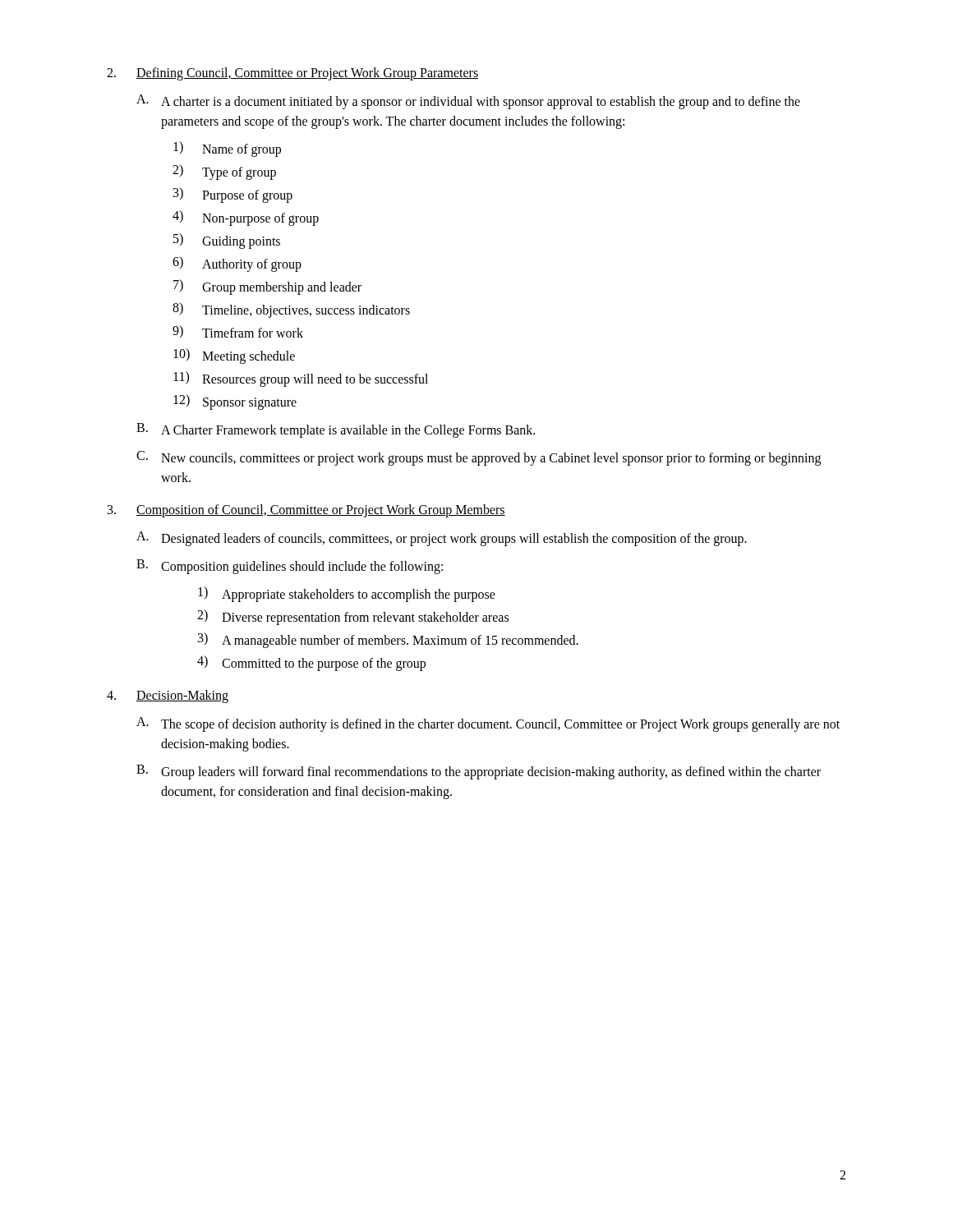This screenshot has height=1232, width=953.
Task: Find "4)Committed to the purpose of the group" on this page
Action: click(312, 664)
